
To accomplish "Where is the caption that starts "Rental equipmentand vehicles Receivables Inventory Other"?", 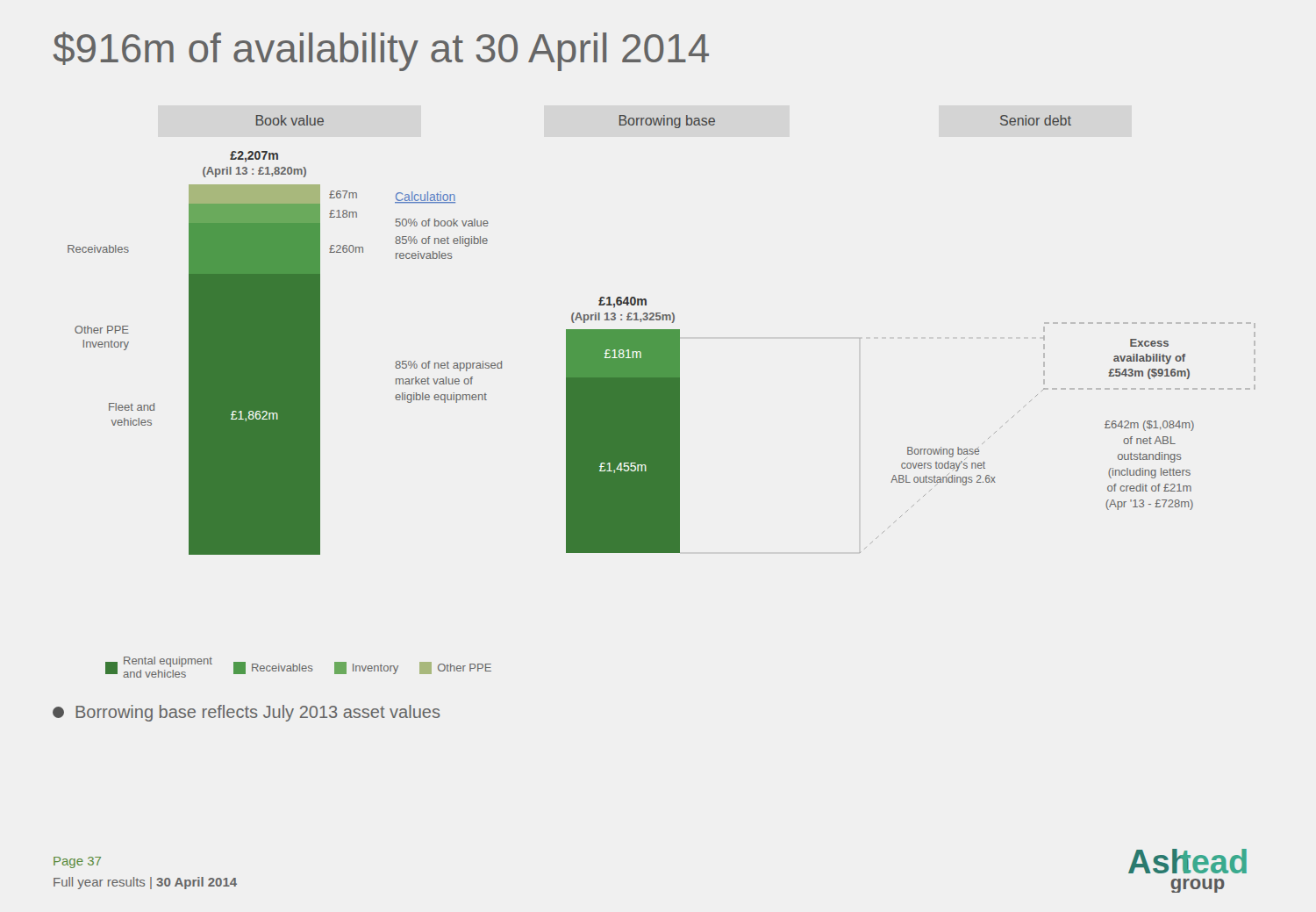I will 298,667.
